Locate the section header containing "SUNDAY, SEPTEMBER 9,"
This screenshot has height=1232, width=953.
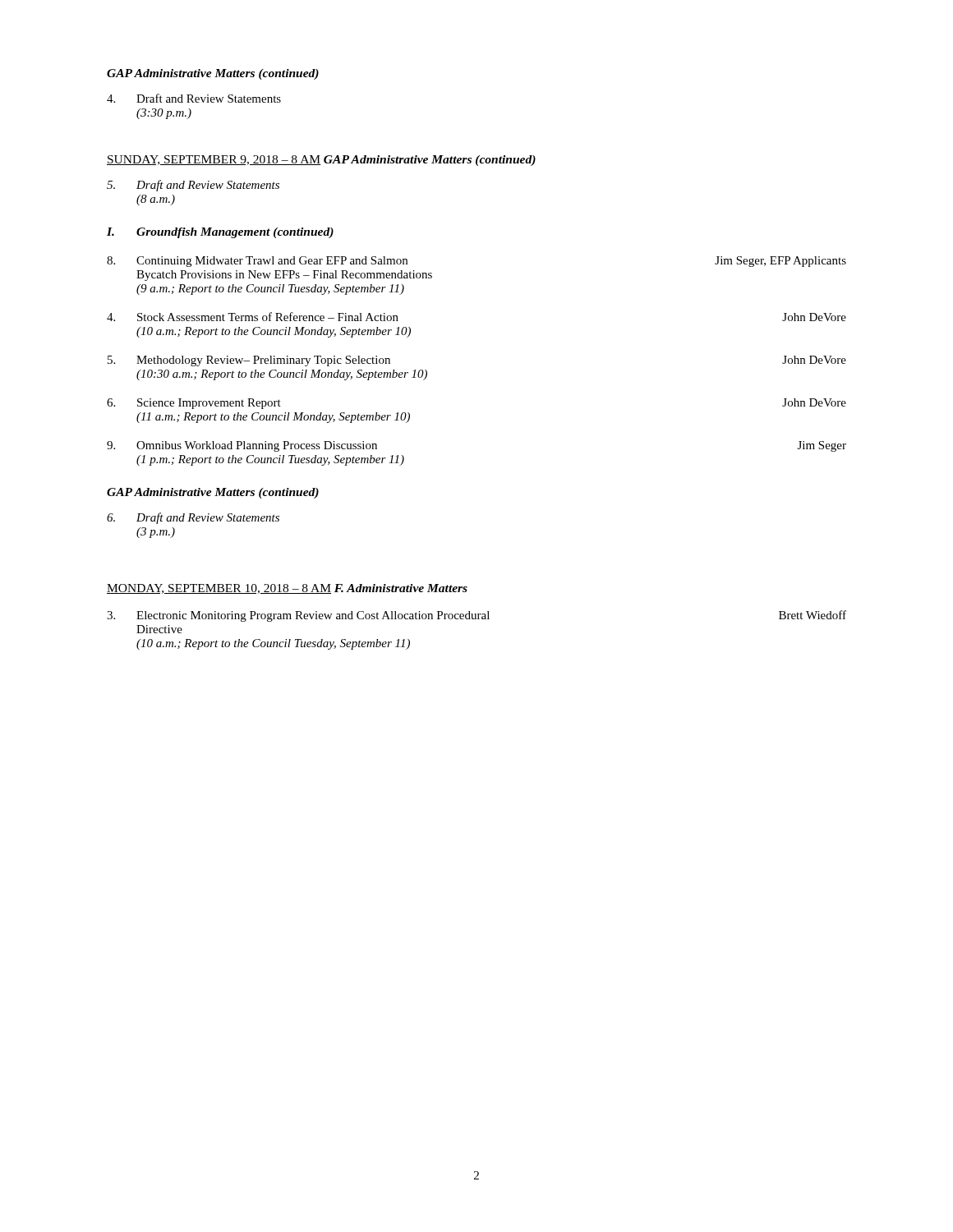coord(214,159)
